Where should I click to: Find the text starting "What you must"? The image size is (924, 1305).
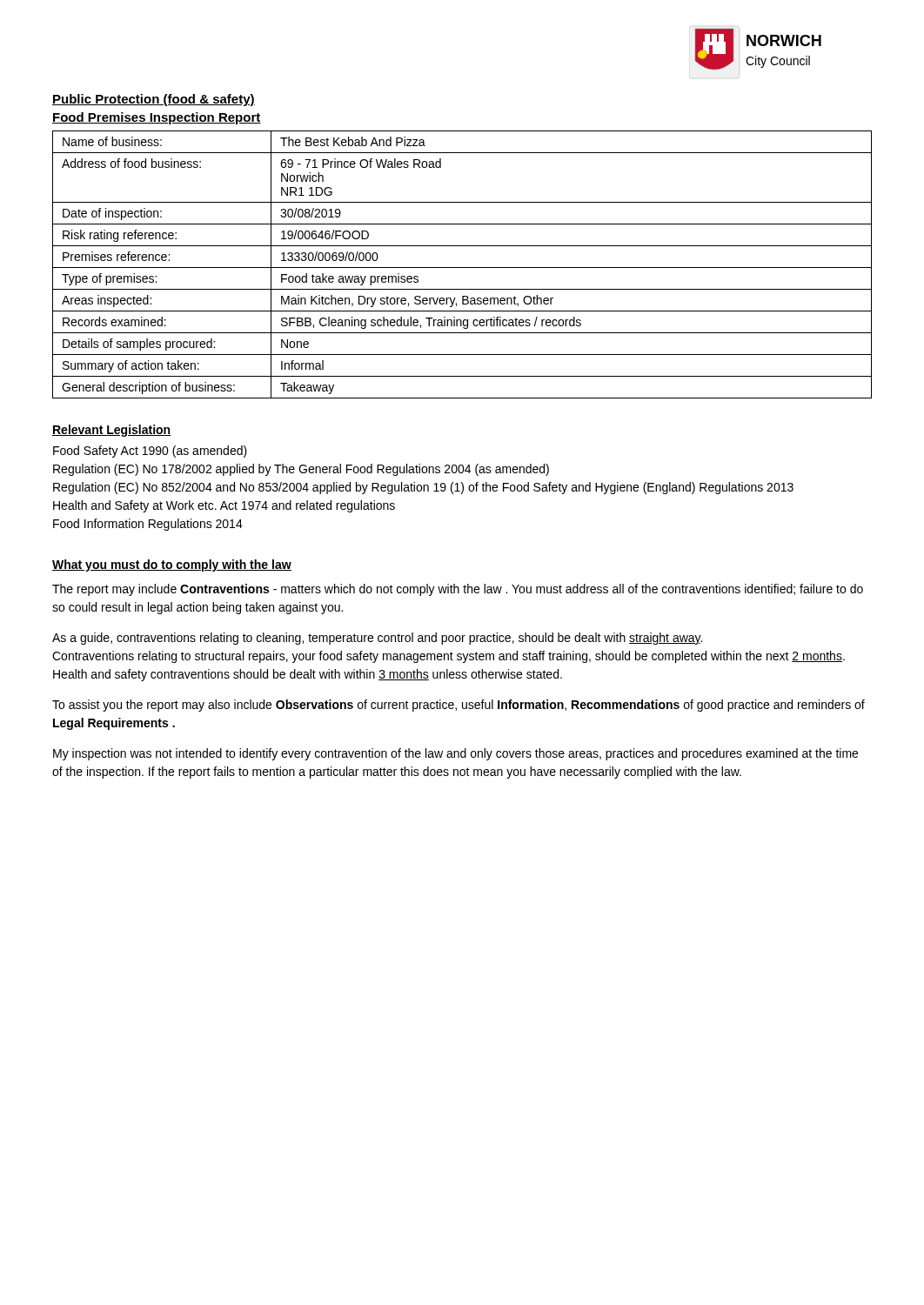point(172,565)
